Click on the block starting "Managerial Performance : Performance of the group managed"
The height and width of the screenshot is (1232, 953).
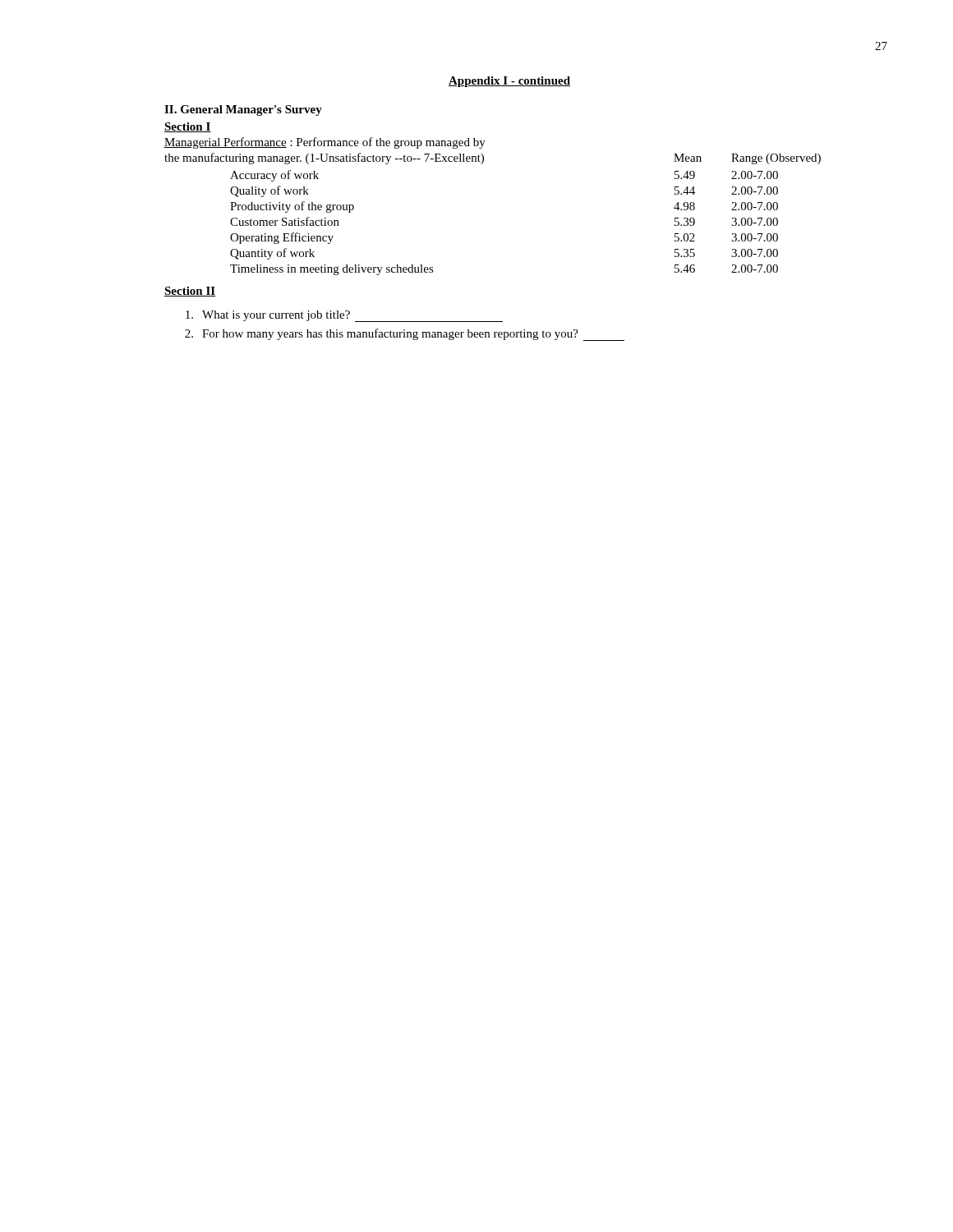tap(325, 143)
